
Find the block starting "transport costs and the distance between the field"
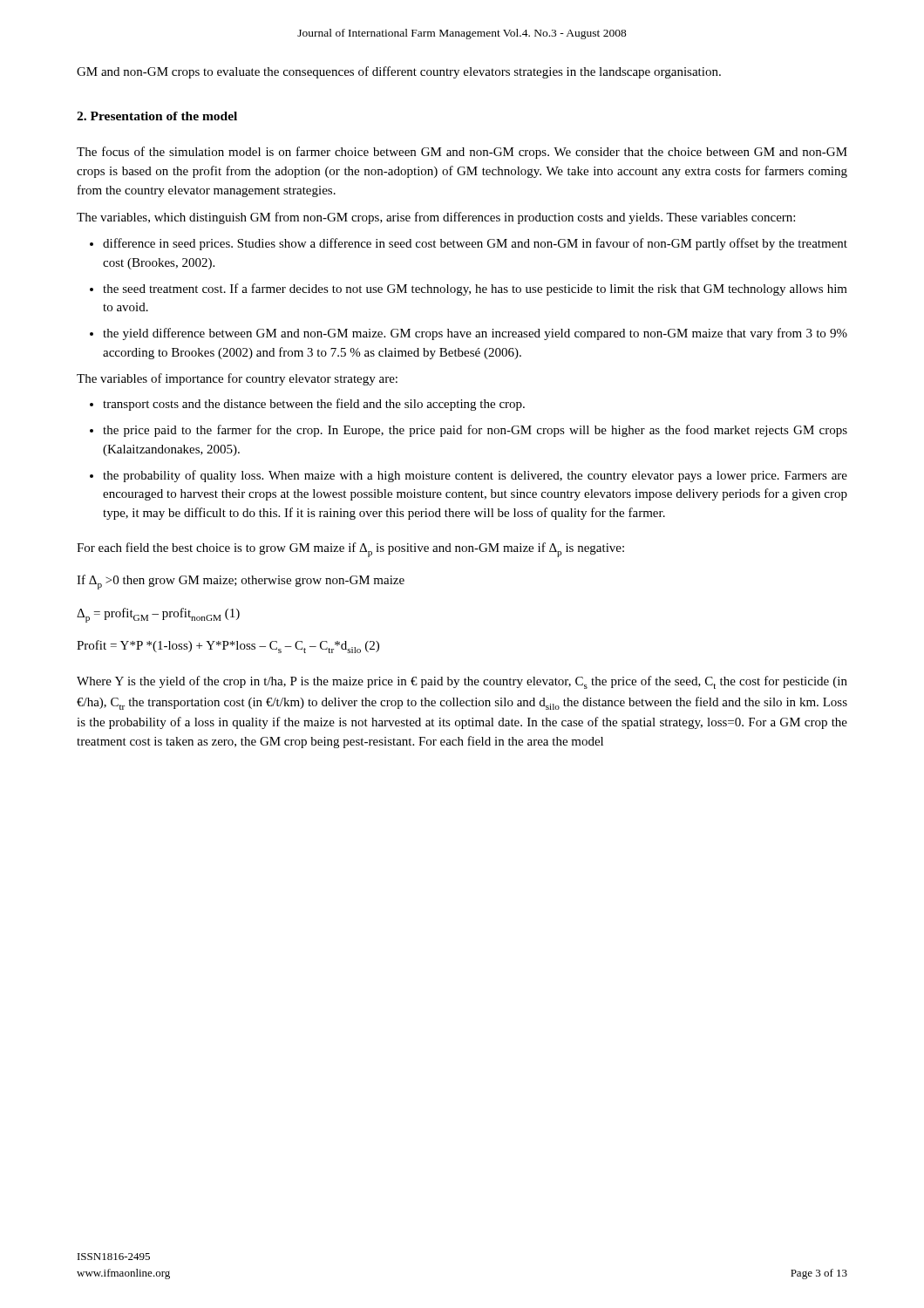314,404
